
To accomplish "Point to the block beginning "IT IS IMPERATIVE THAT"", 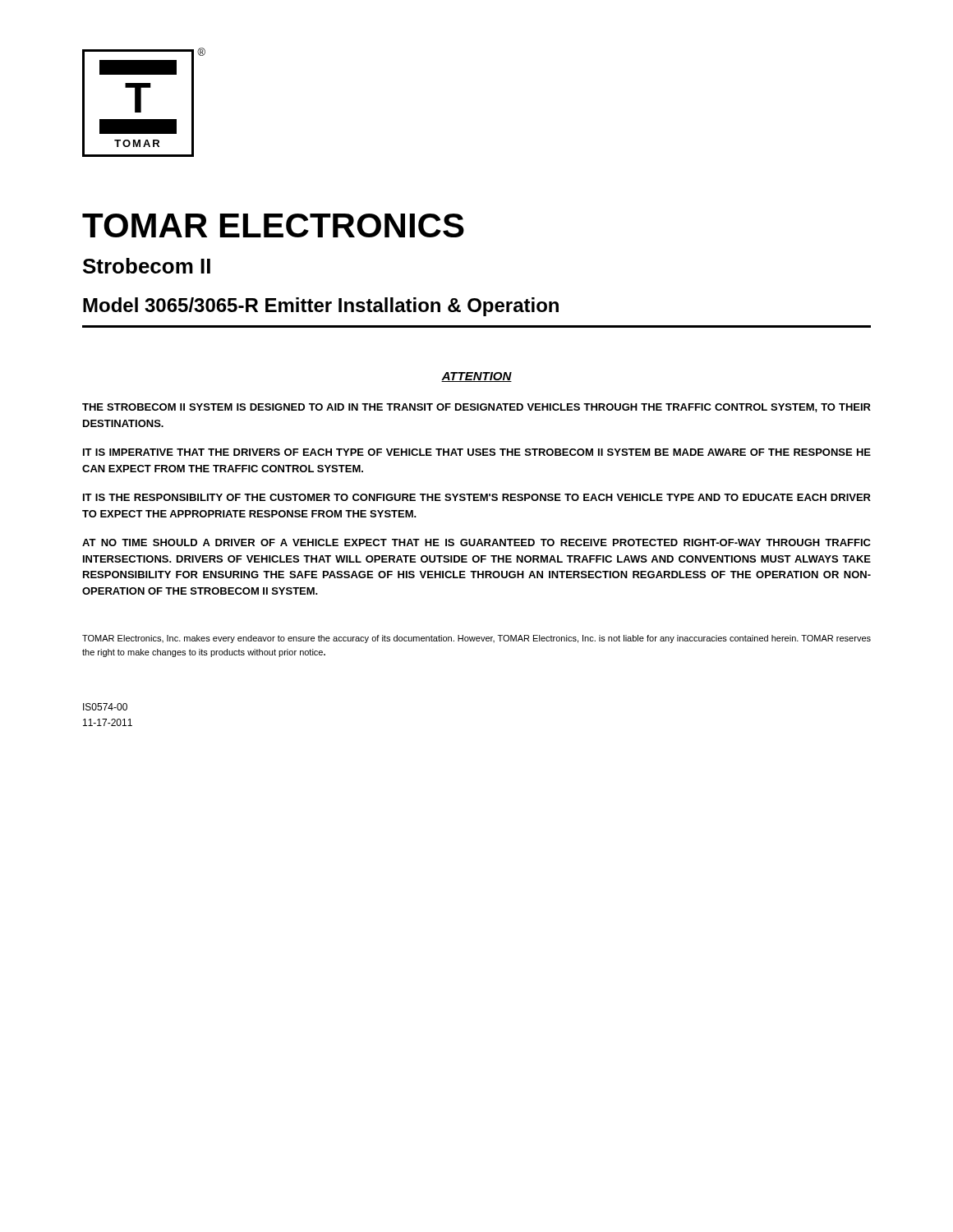I will click(x=476, y=460).
